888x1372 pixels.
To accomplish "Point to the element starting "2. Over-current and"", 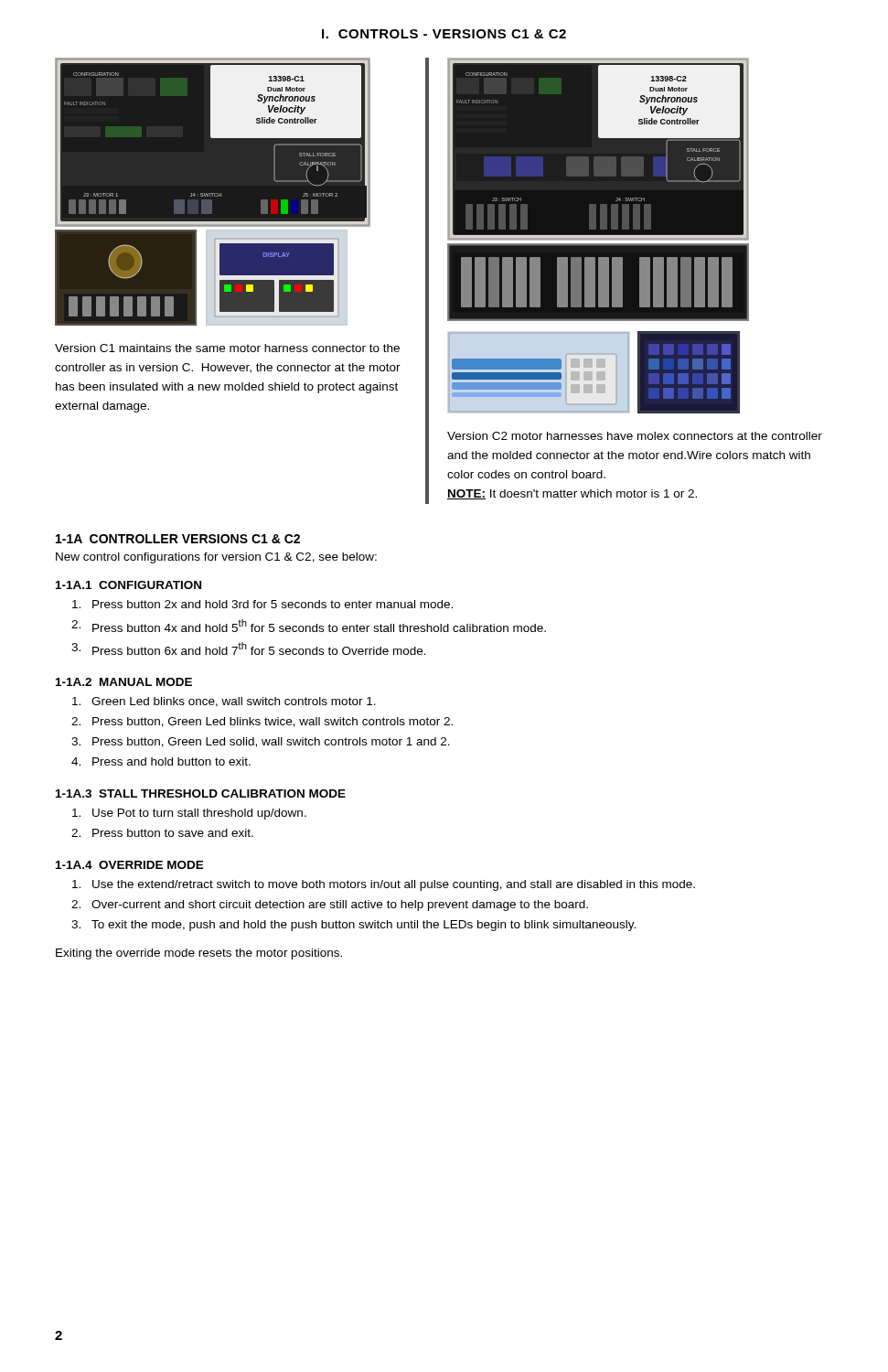I will tap(452, 905).
